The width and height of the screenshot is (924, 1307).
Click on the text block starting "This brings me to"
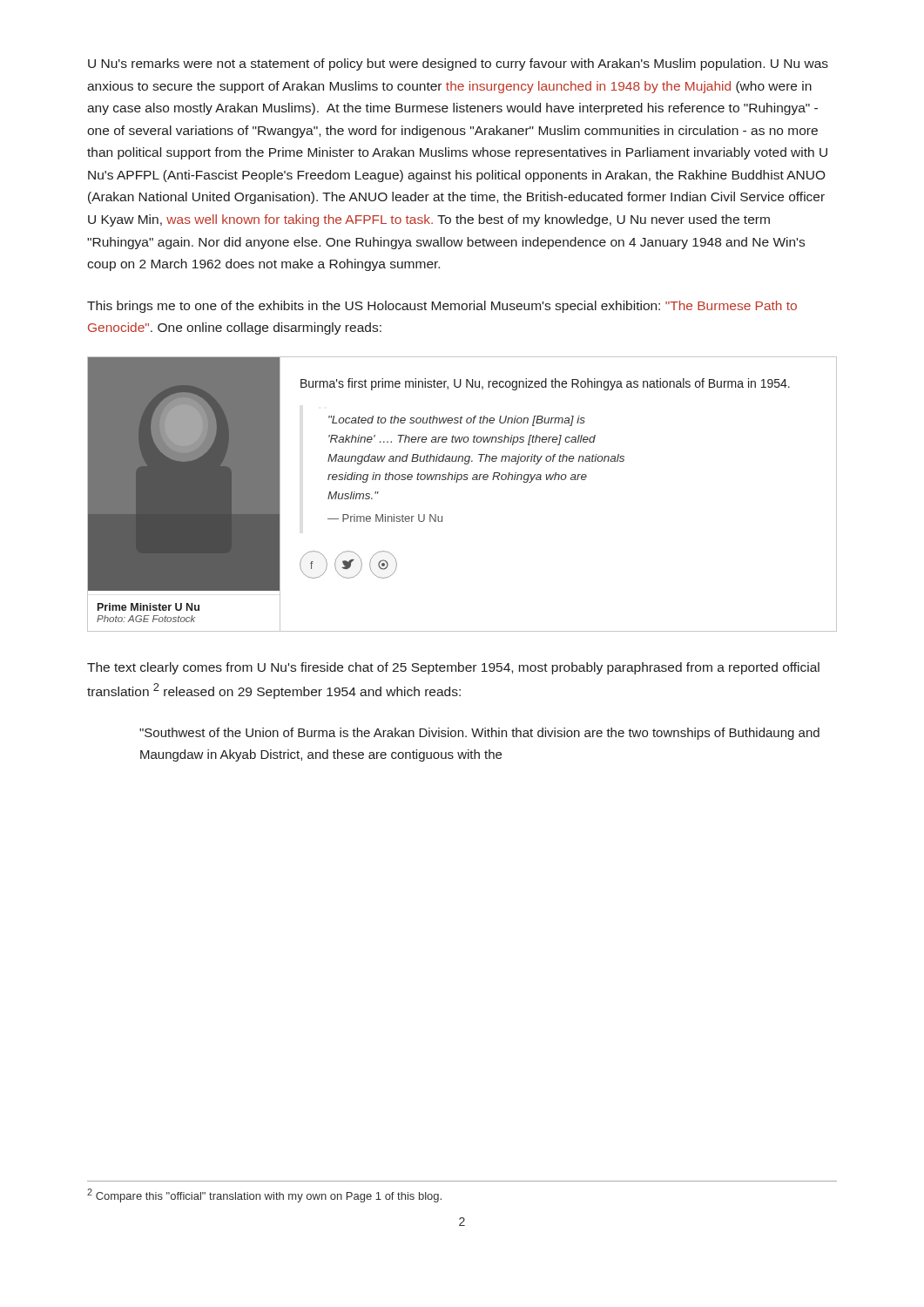[442, 316]
